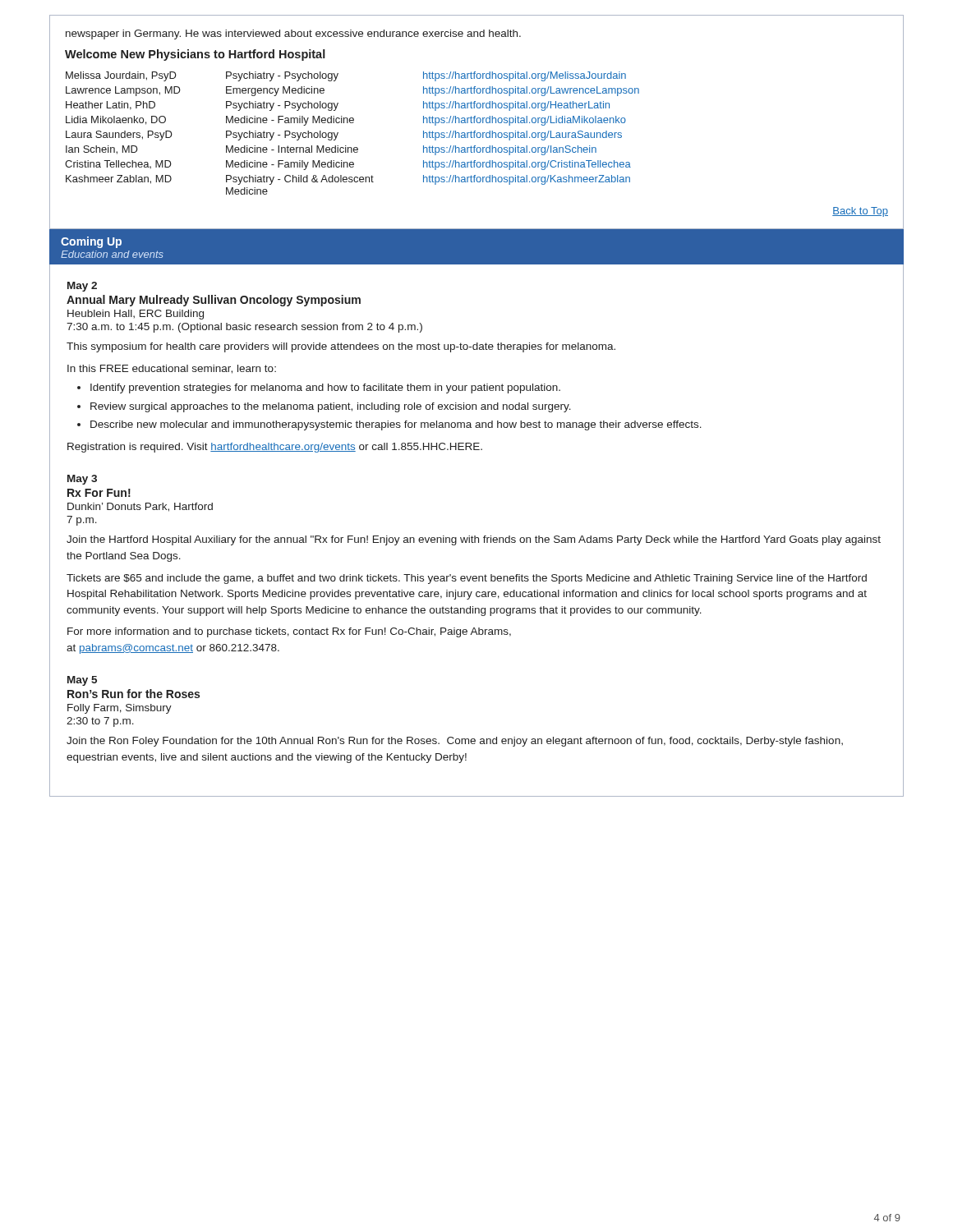
Task: Locate the region starting "Coming Up Education and"
Action: (x=91, y=242)
